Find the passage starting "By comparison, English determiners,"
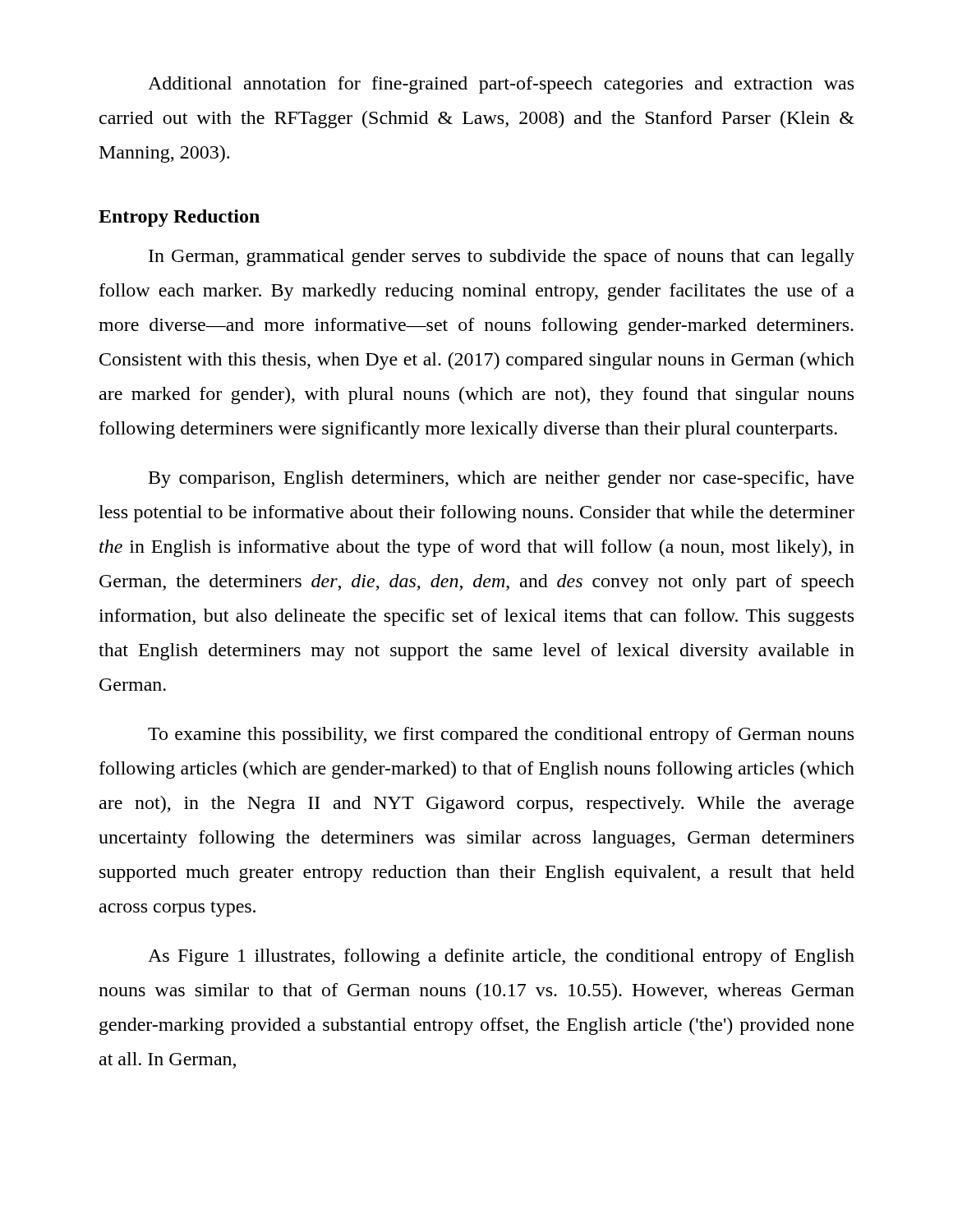This screenshot has width=953, height=1232. coord(476,581)
